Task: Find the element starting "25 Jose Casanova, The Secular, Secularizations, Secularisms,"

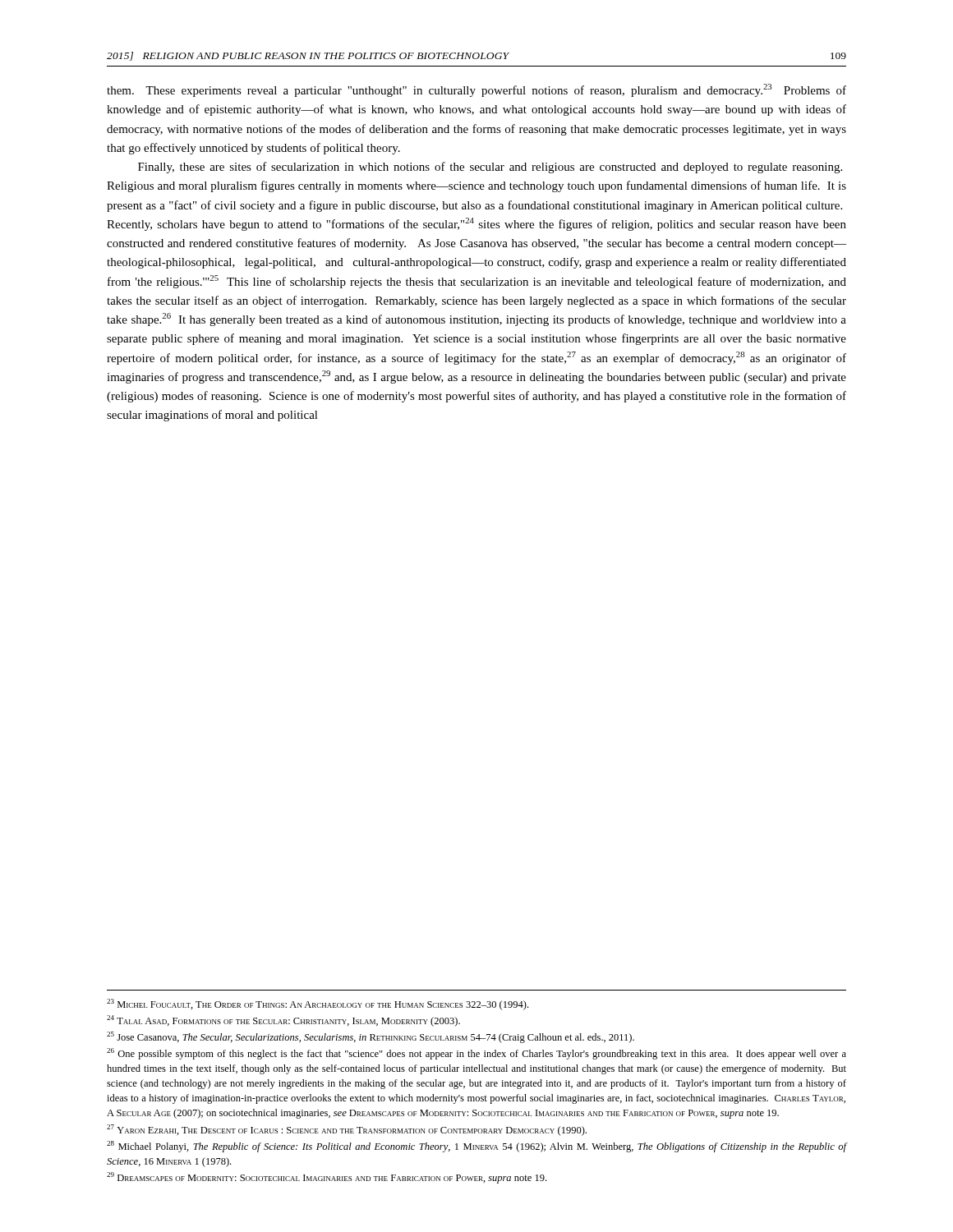Action: pyautogui.click(x=476, y=1037)
